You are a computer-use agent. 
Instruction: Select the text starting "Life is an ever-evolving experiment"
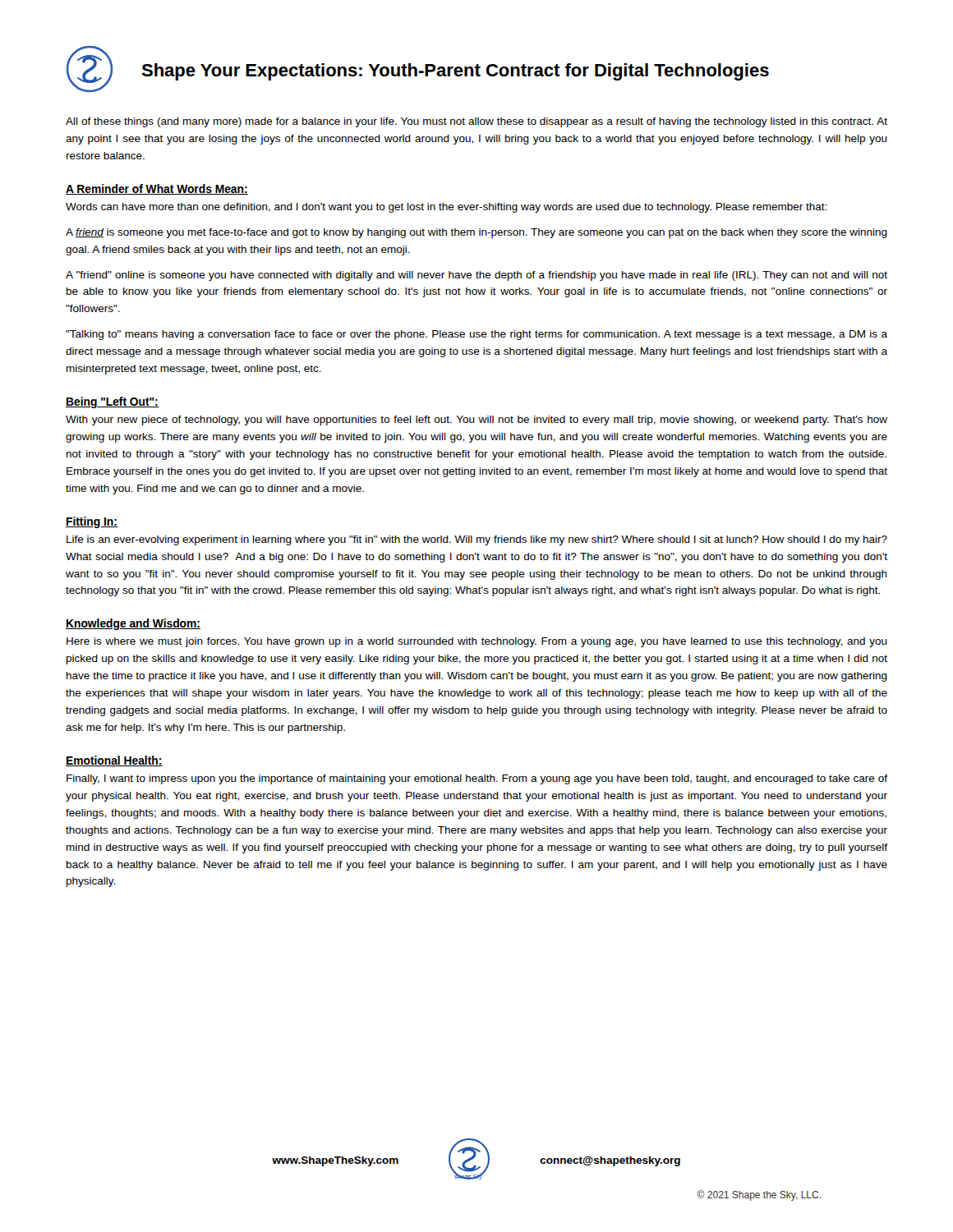click(x=476, y=565)
